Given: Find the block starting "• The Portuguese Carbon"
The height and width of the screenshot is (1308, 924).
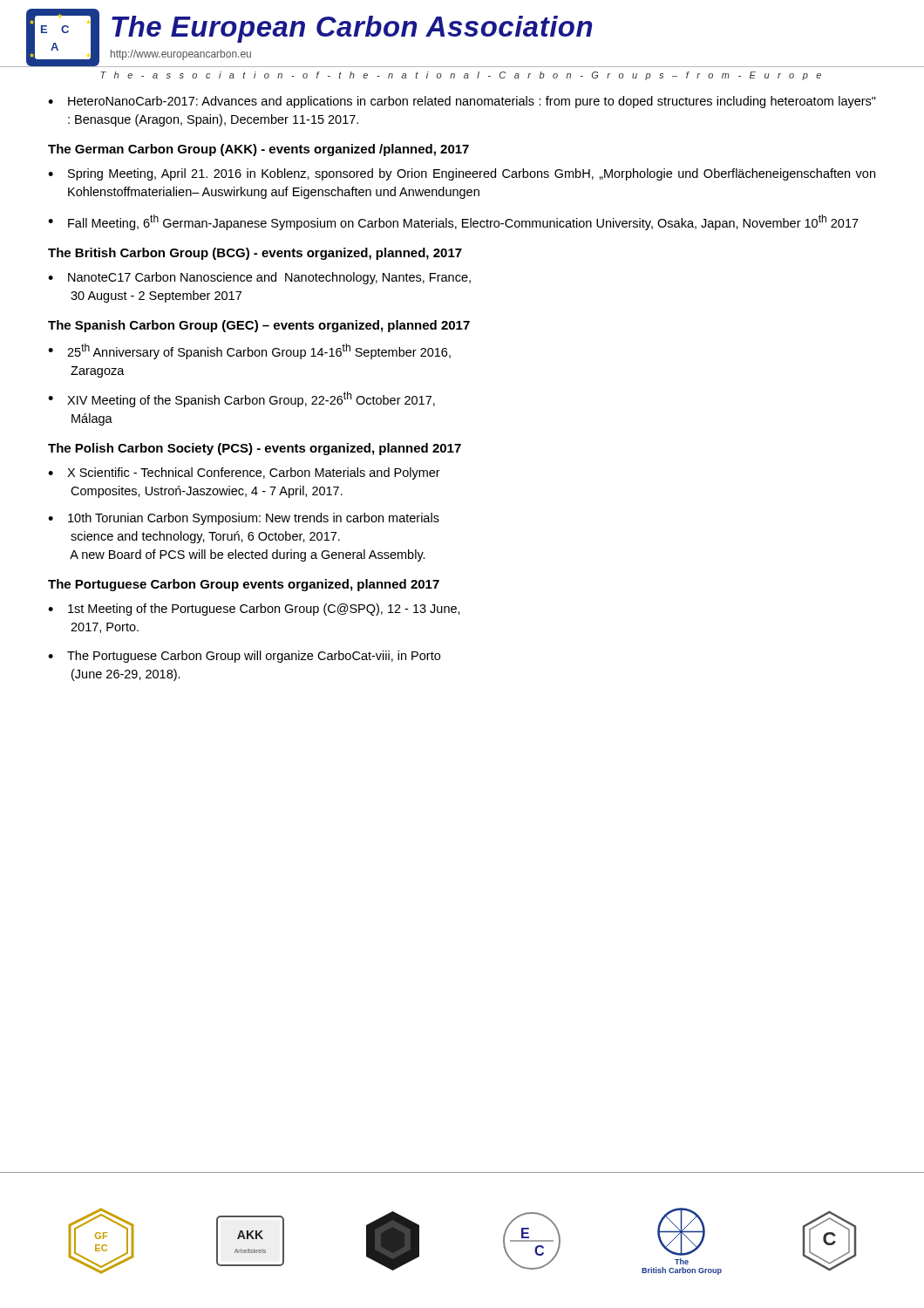Looking at the screenshot, I should click(x=244, y=657).
